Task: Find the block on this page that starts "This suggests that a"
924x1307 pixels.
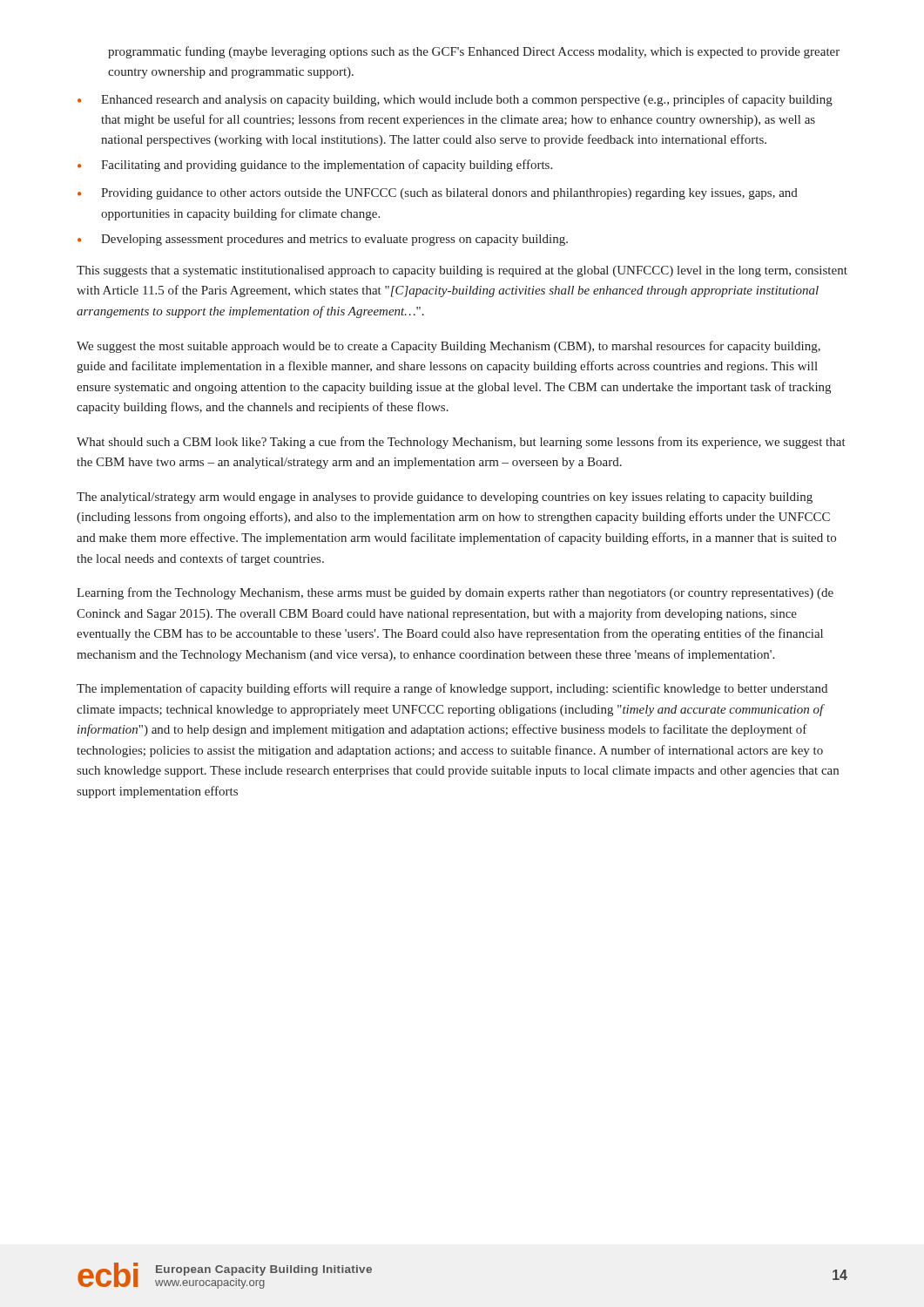Action: pos(462,291)
